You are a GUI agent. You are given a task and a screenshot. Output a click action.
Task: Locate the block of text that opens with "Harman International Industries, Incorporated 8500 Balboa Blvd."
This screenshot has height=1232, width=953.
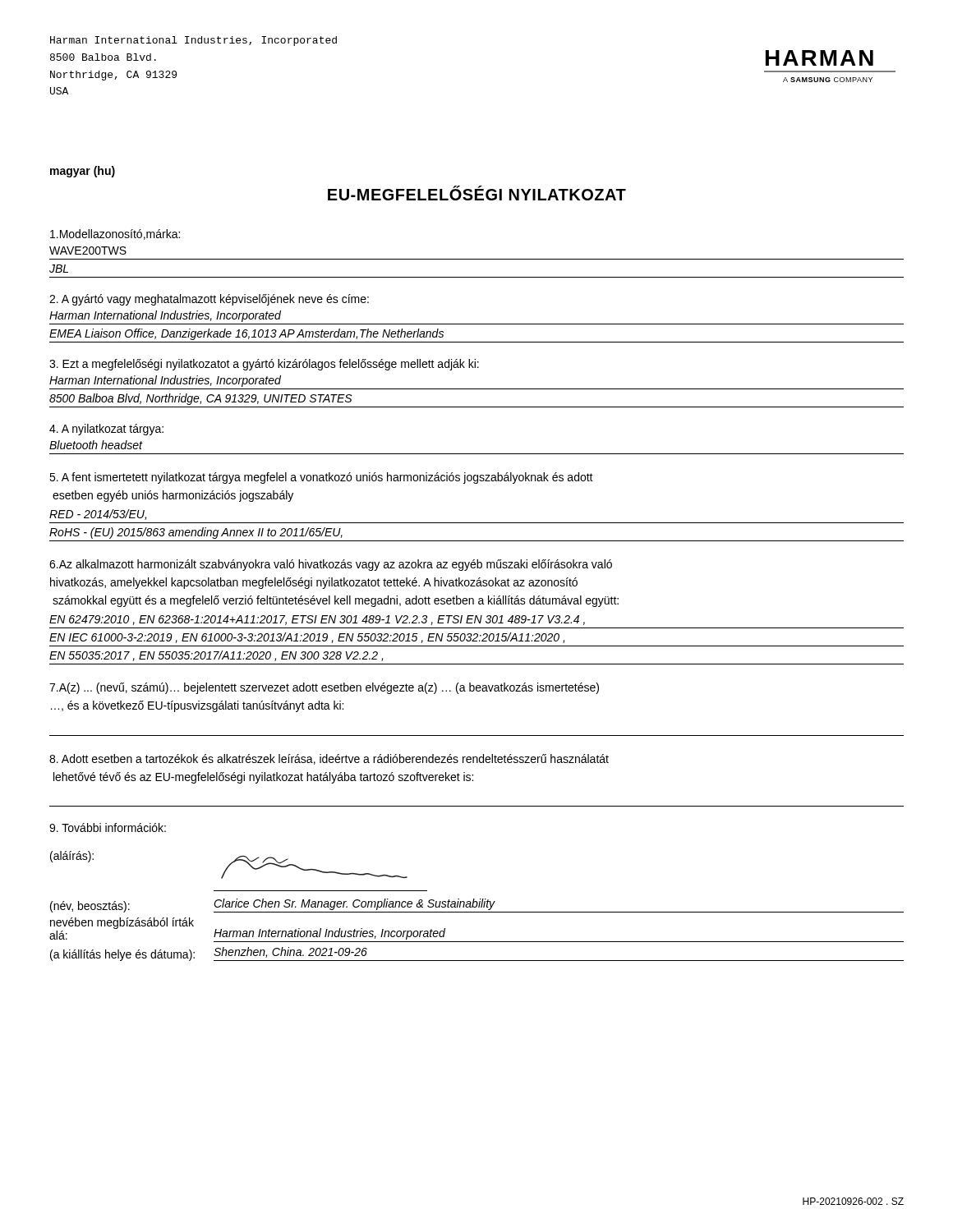point(193,41)
